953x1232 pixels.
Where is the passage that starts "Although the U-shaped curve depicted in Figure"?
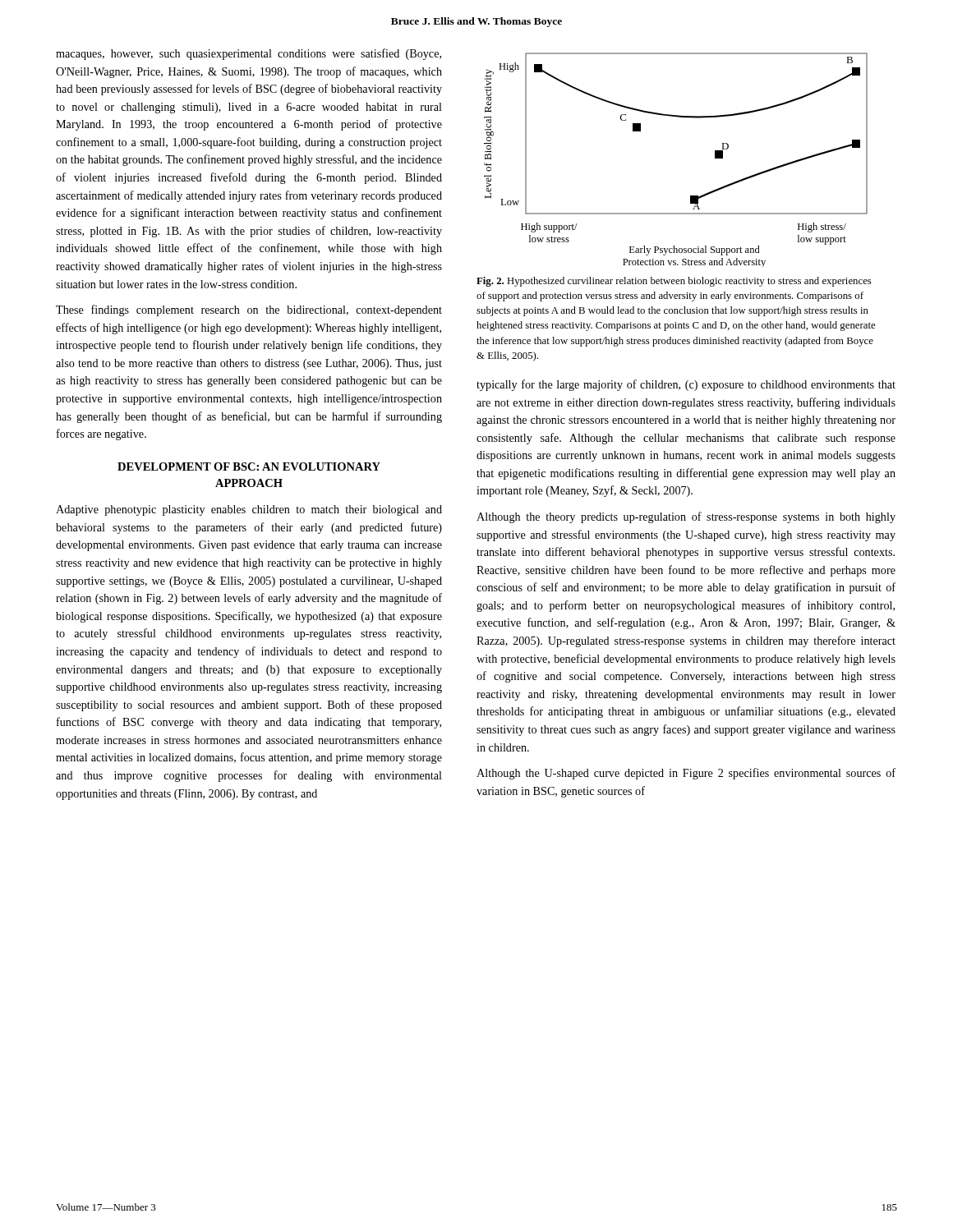pos(686,782)
